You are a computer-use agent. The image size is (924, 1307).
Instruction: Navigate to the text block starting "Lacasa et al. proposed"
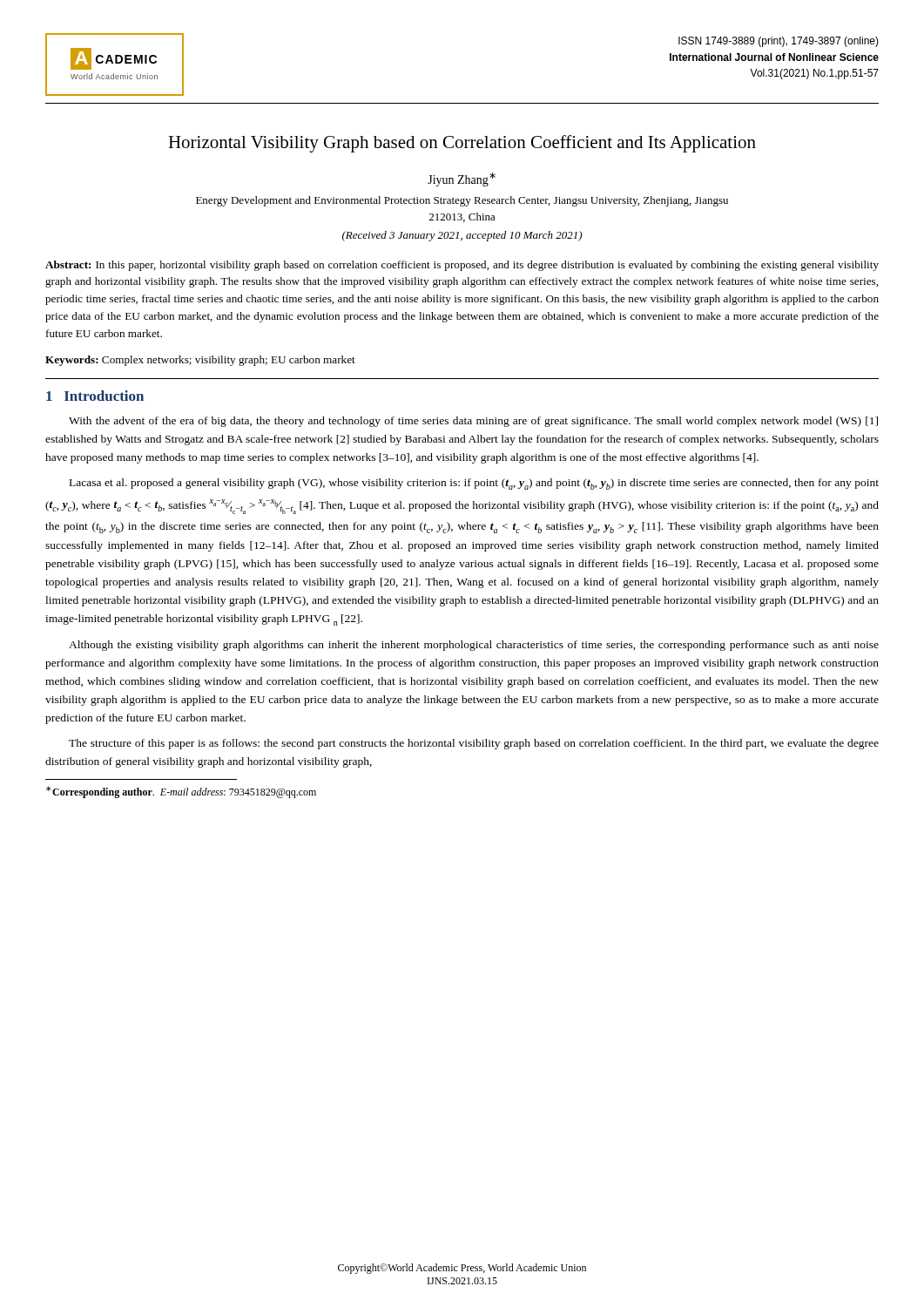click(462, 552)
